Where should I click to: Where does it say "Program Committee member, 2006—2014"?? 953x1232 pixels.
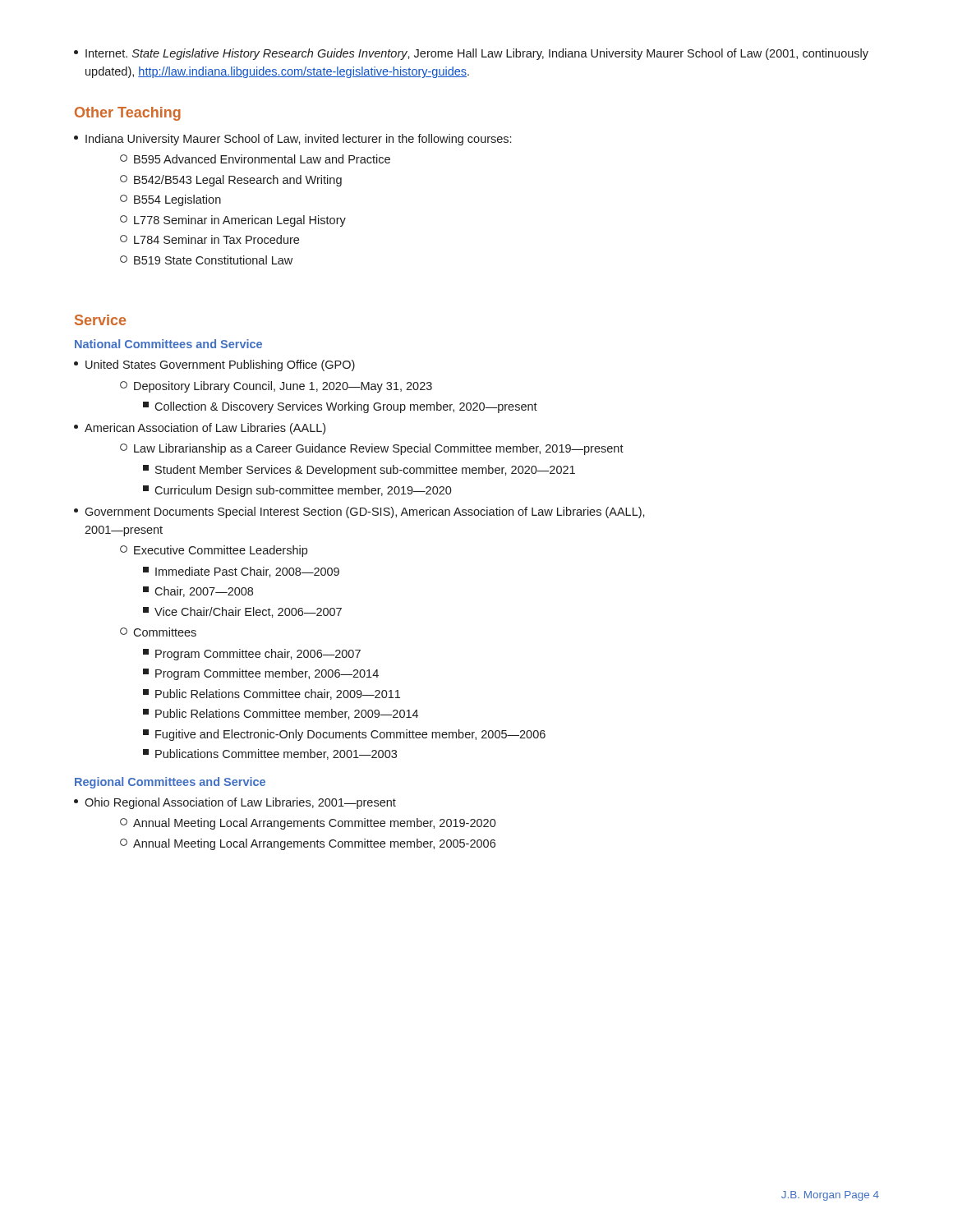261,674
